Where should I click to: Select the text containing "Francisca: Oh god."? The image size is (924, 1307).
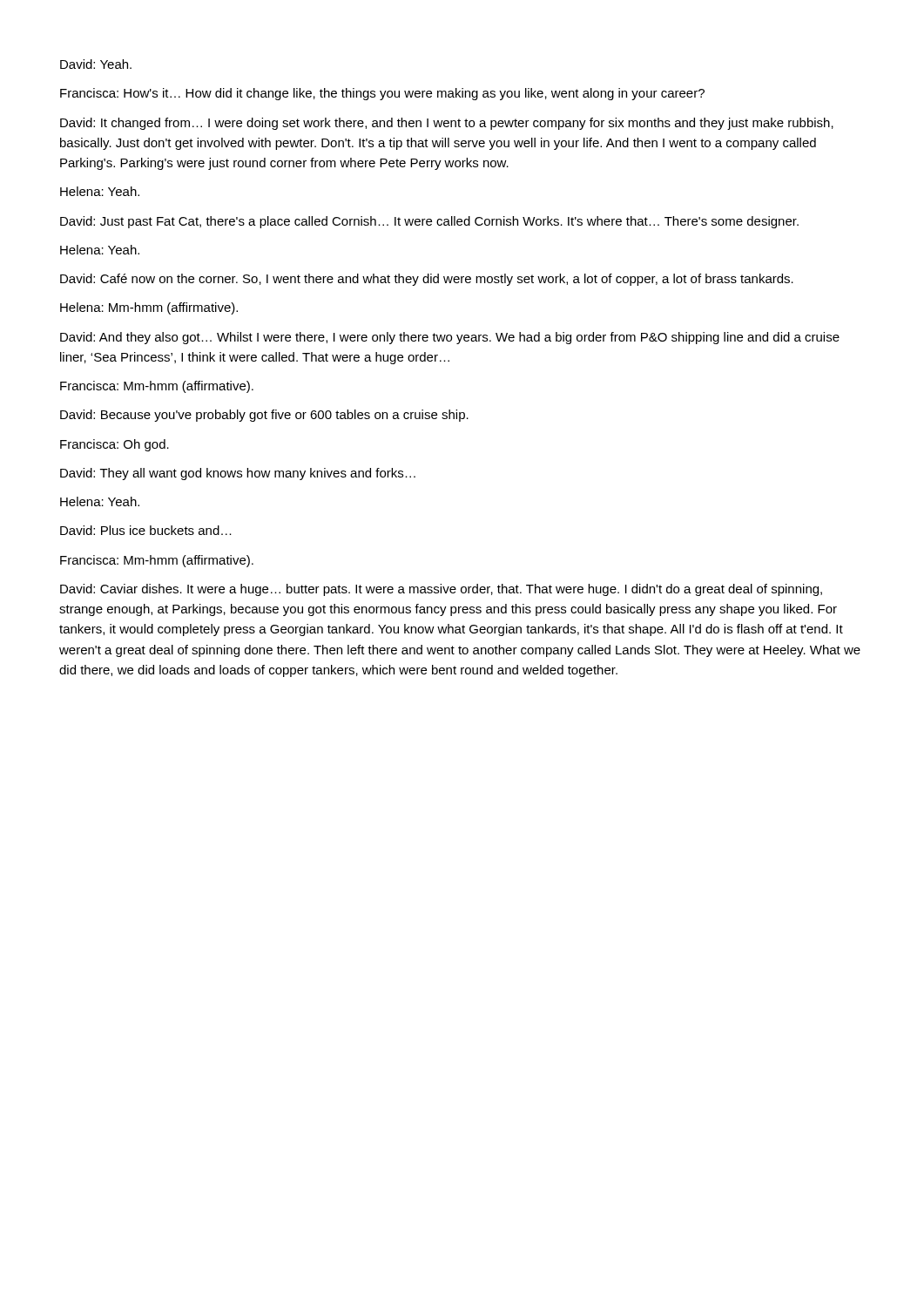114,444
